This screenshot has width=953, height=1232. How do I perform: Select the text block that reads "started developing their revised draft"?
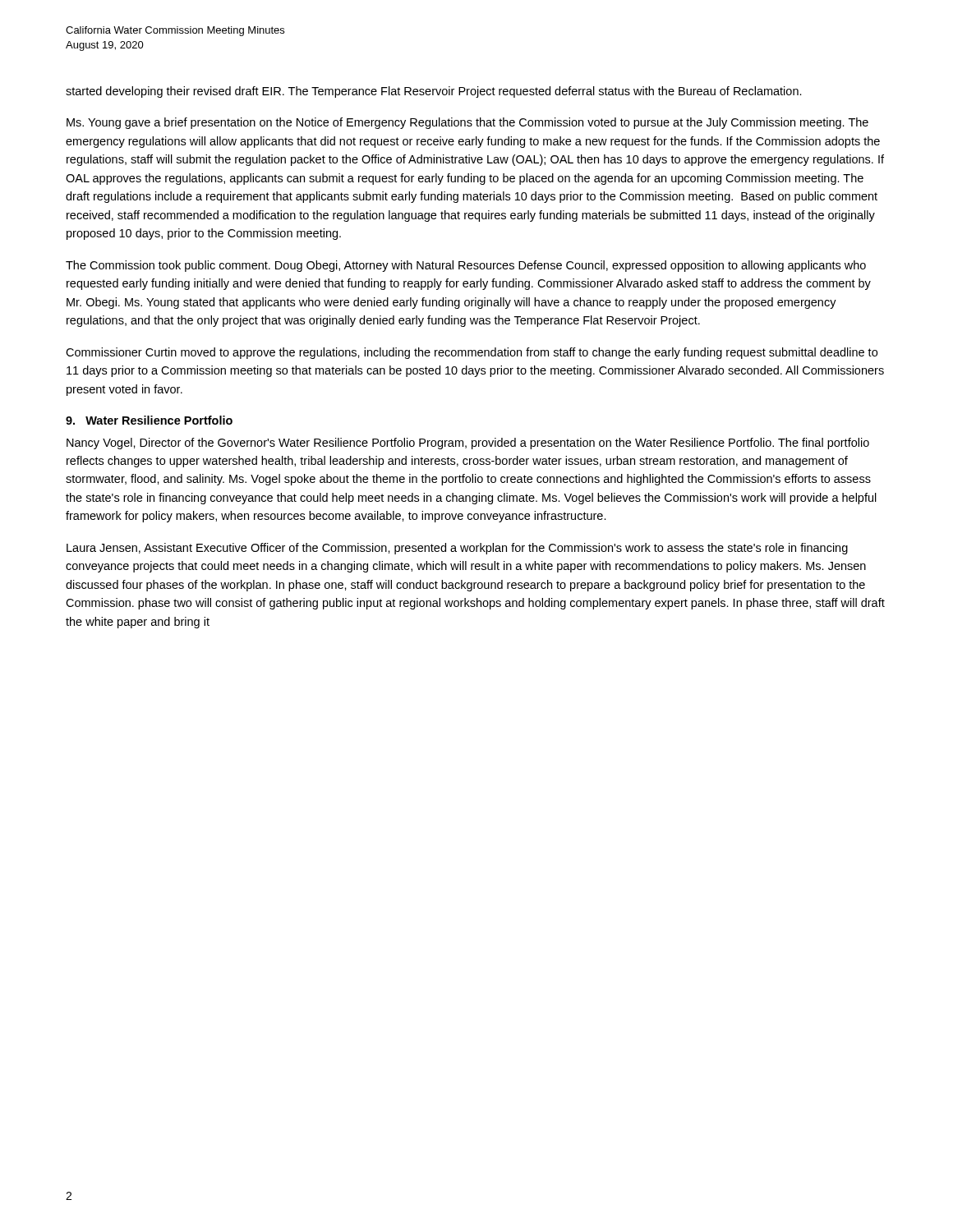(434, 91)
